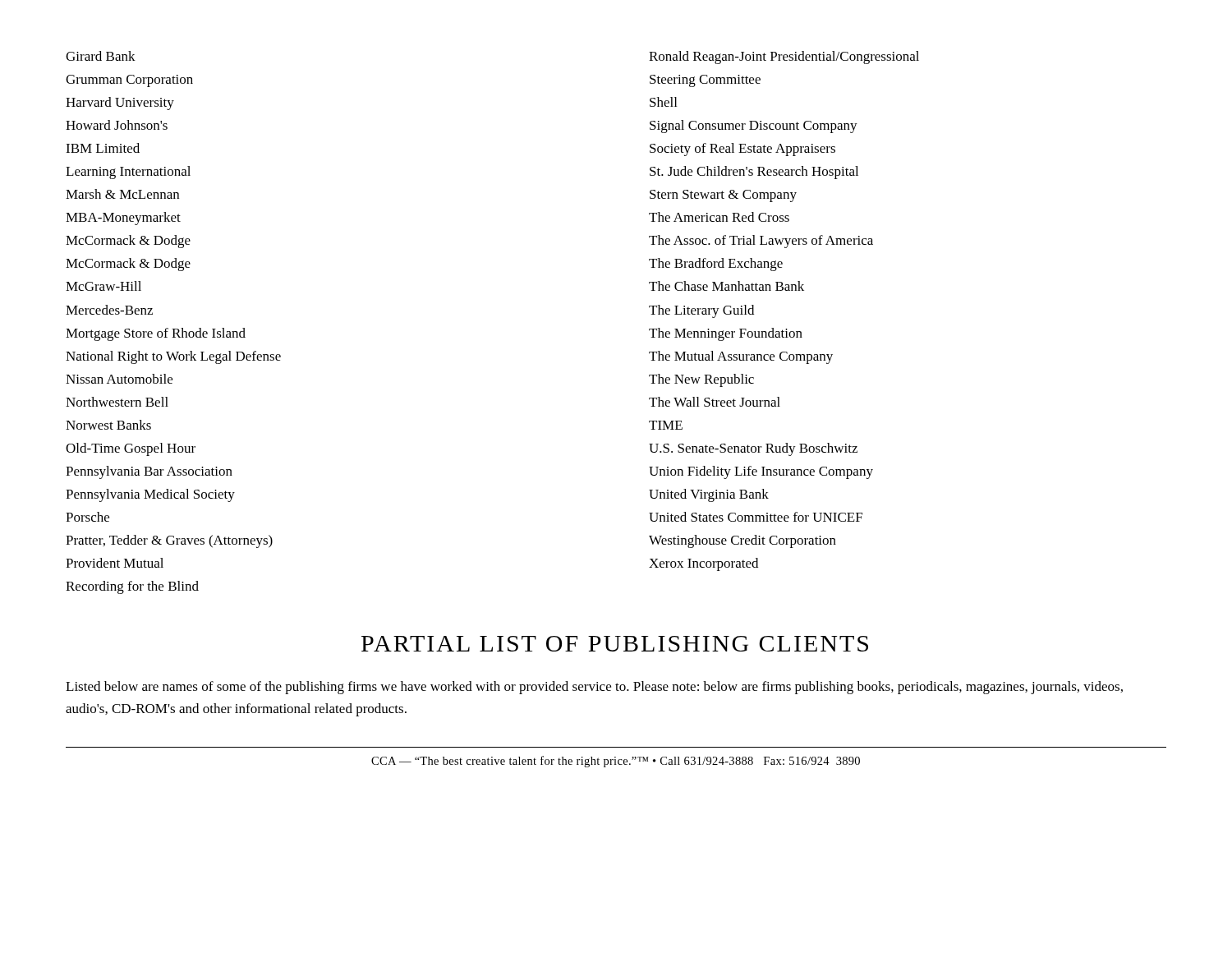The image size is (1232, 953).
Task: Click on the element starting "Pennsylvania Medical Society"
Action: 150,494
